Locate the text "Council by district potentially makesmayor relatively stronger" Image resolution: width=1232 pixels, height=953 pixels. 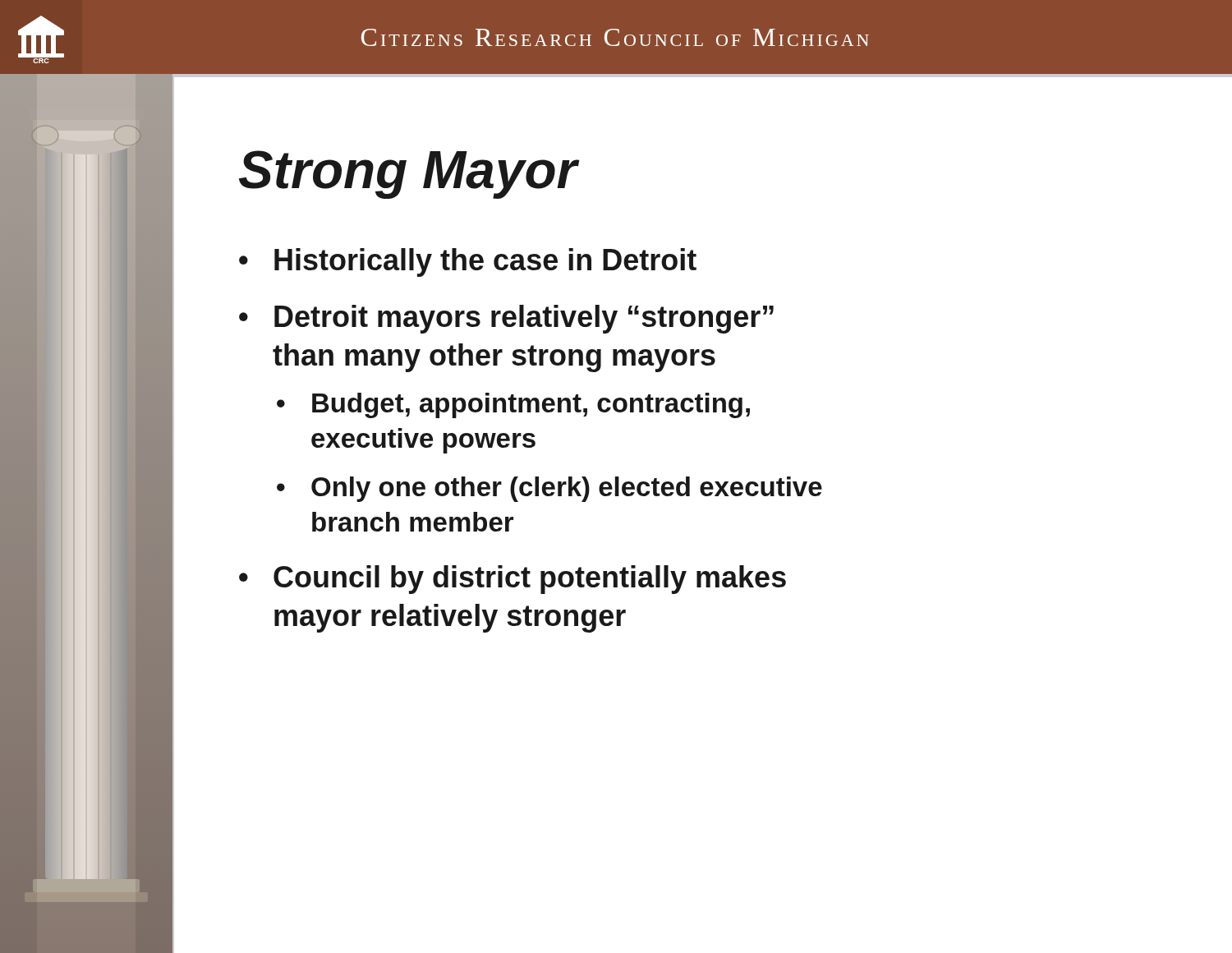click(x=530, y=596)
